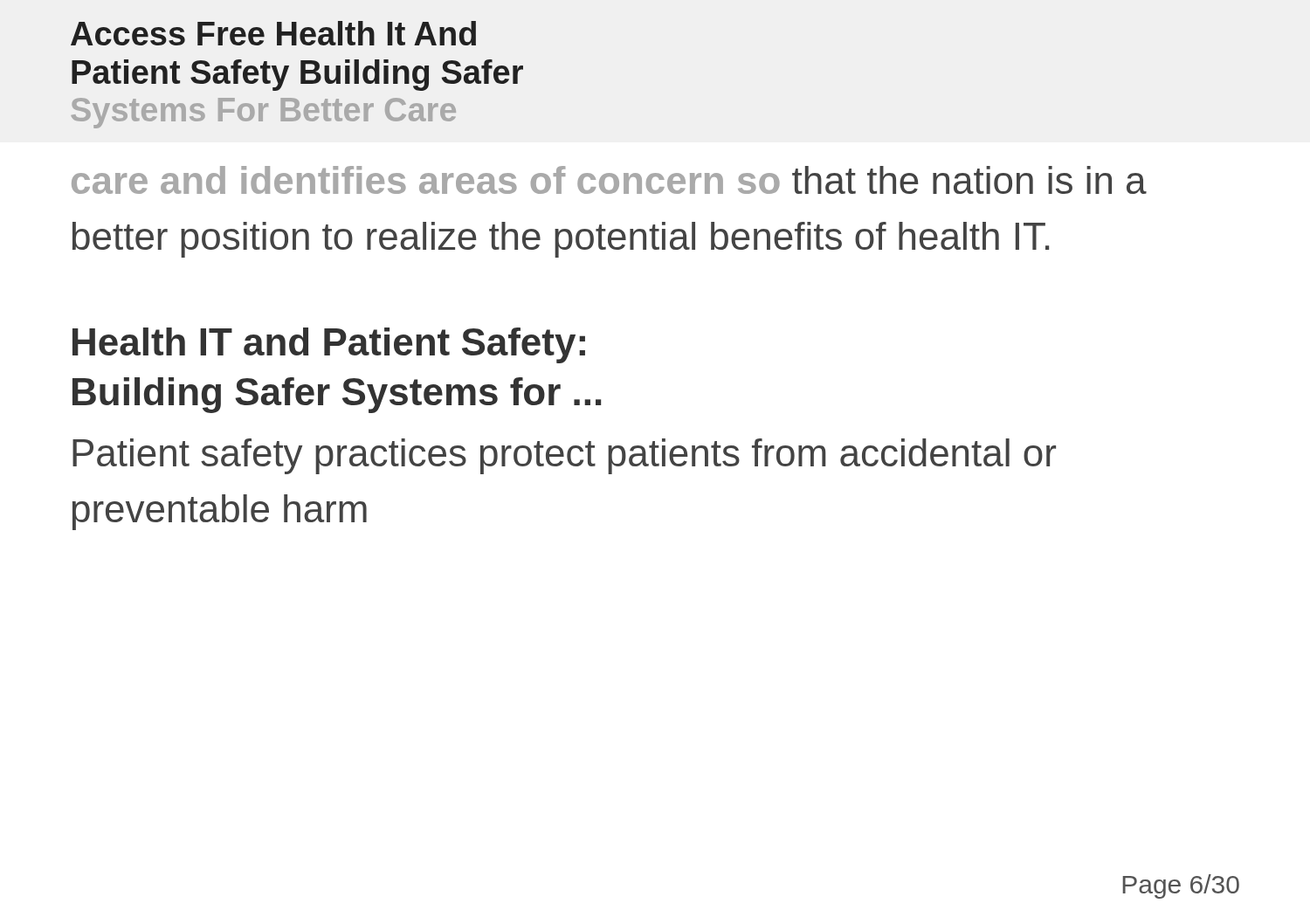This screenshot has width=1310, height=924.
Task: Locate the text block containing "Patient safety practices protect patients"
Action: coord(563,481)
